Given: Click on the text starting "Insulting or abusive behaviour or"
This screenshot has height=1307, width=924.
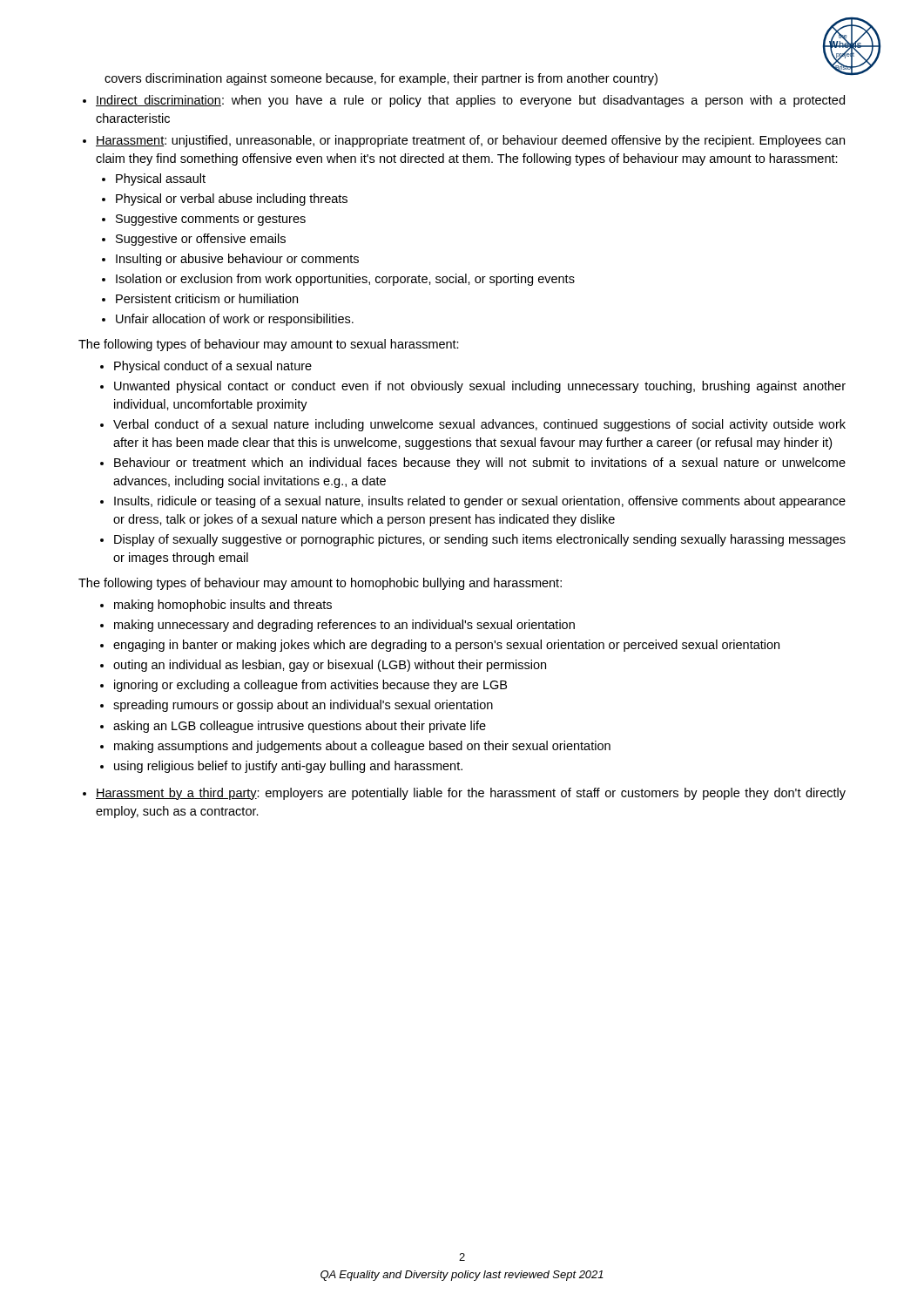Looking at the screenshot, I should coord(237,259).
